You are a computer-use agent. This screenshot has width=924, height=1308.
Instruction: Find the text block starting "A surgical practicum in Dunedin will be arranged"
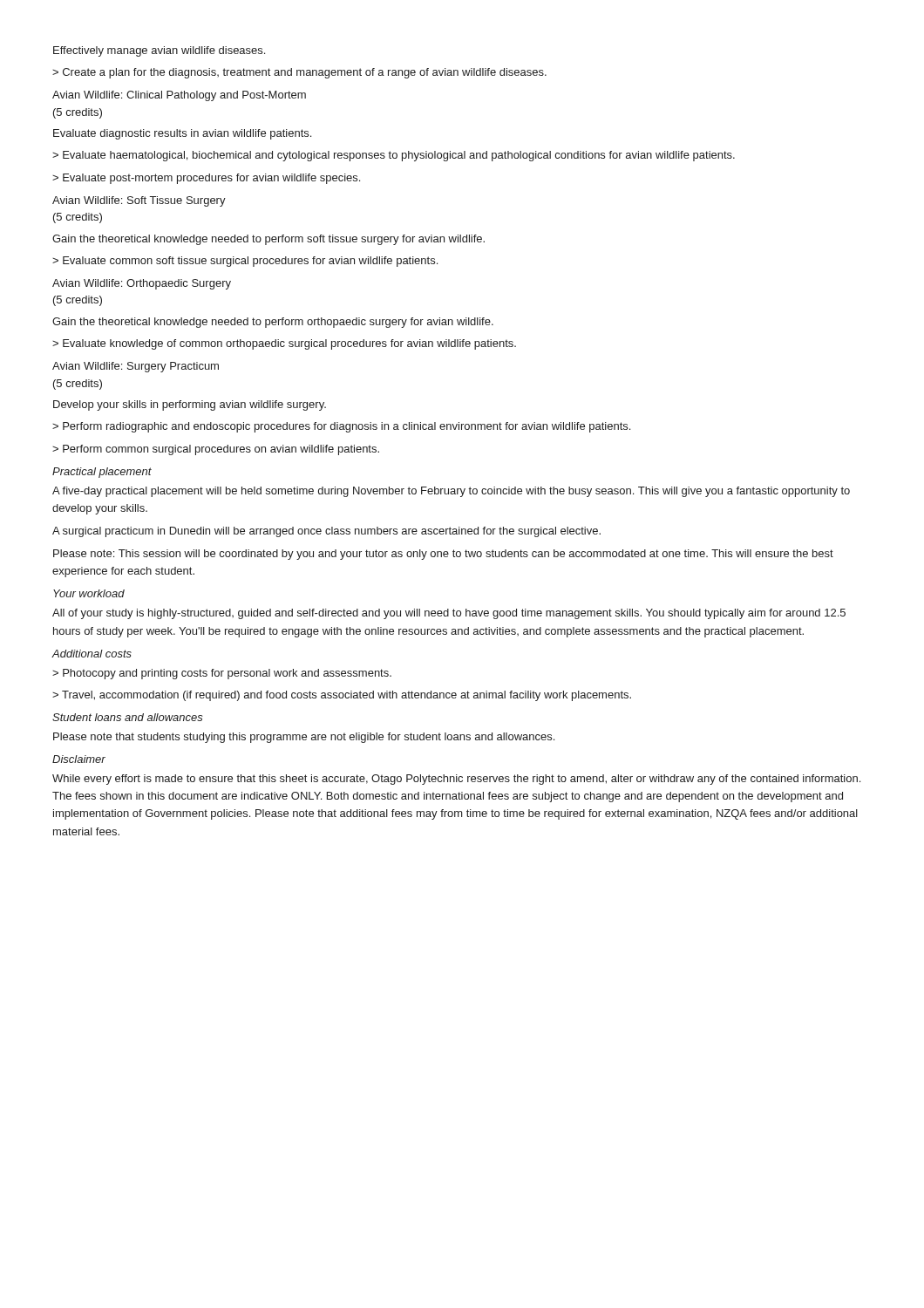pyautogui.click(x=327, y=531)
